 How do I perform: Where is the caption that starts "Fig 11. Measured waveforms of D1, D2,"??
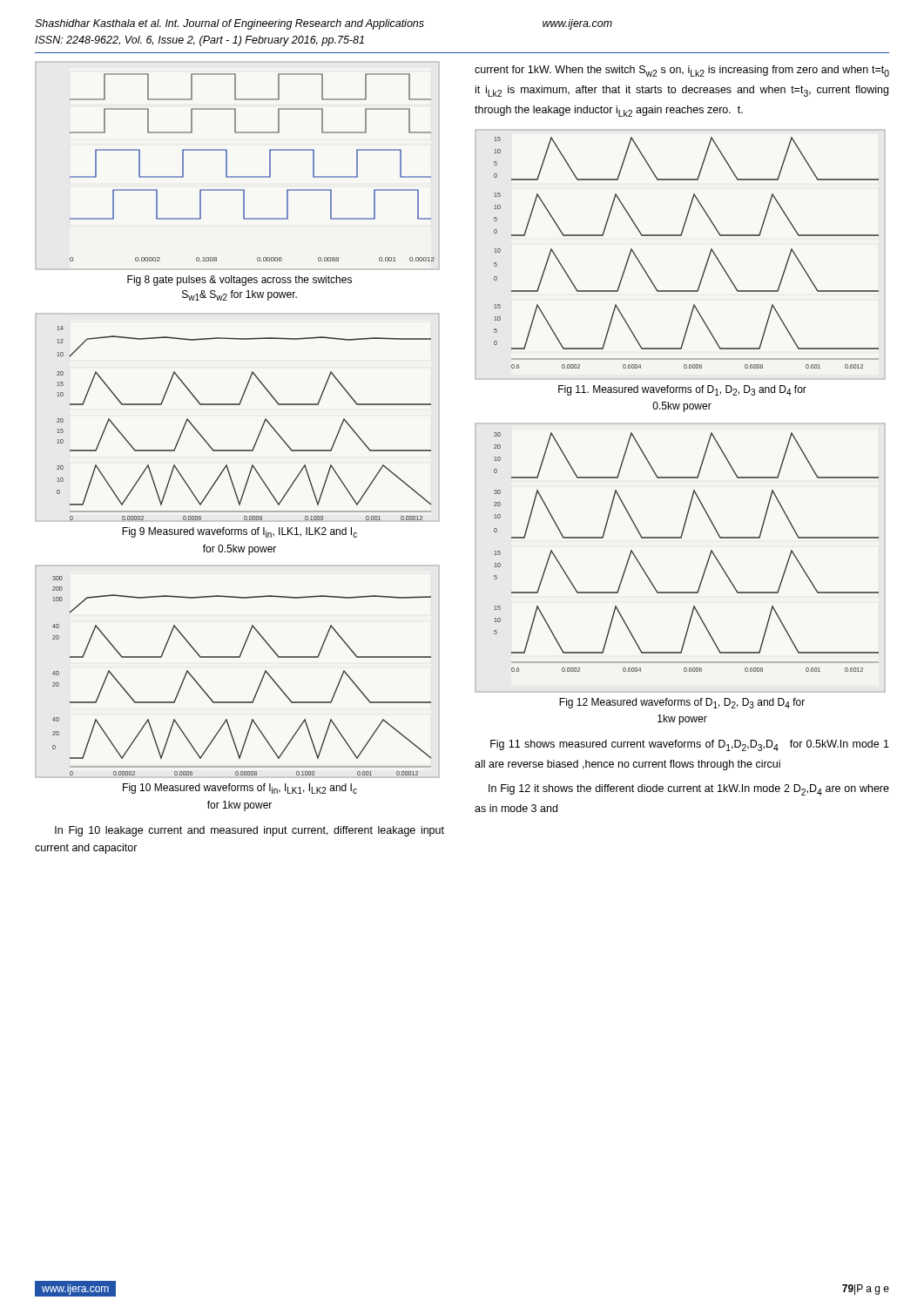pos(682,398)
